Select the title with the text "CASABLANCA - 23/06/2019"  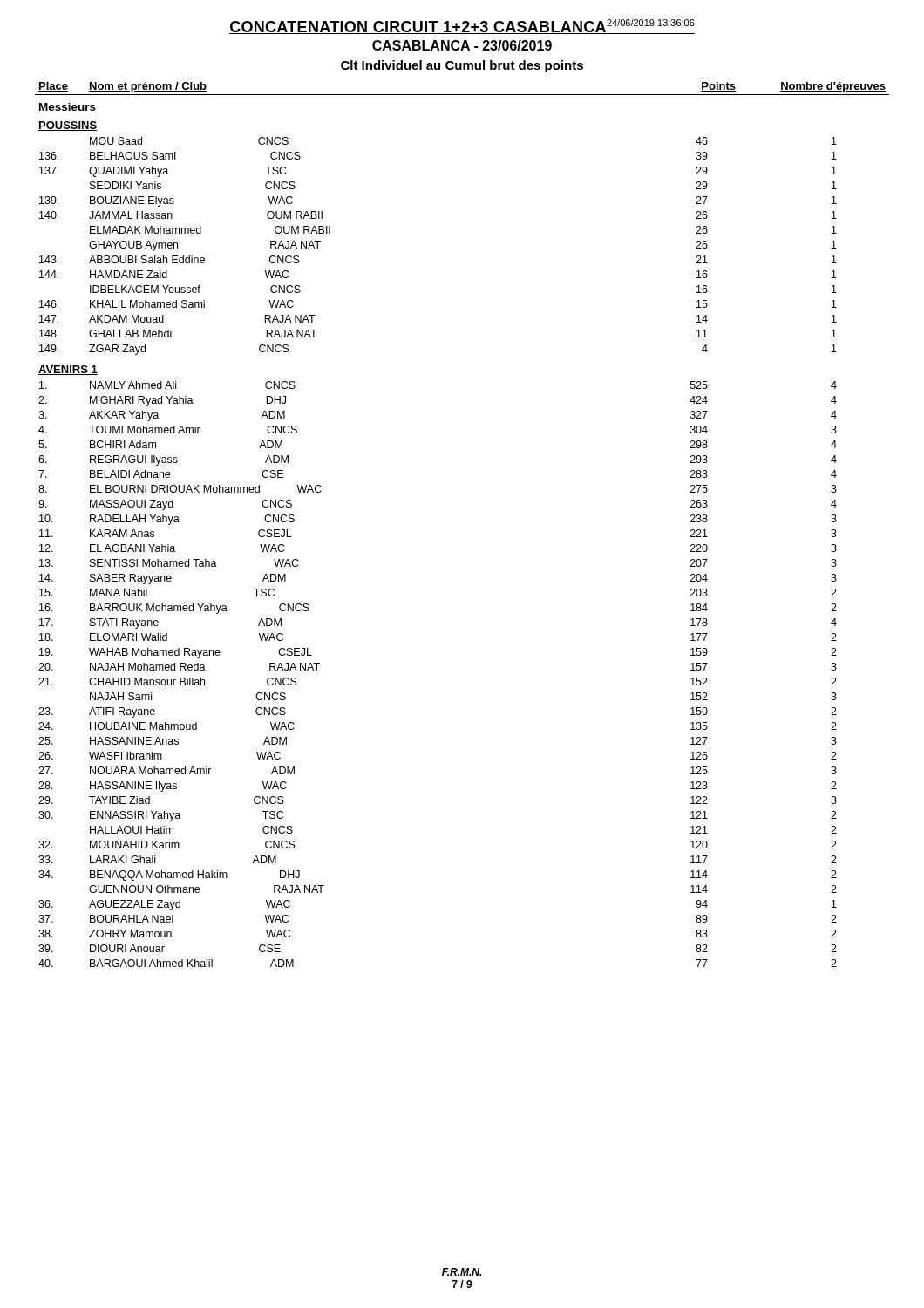pyautogui.click(x=462, y=46)
